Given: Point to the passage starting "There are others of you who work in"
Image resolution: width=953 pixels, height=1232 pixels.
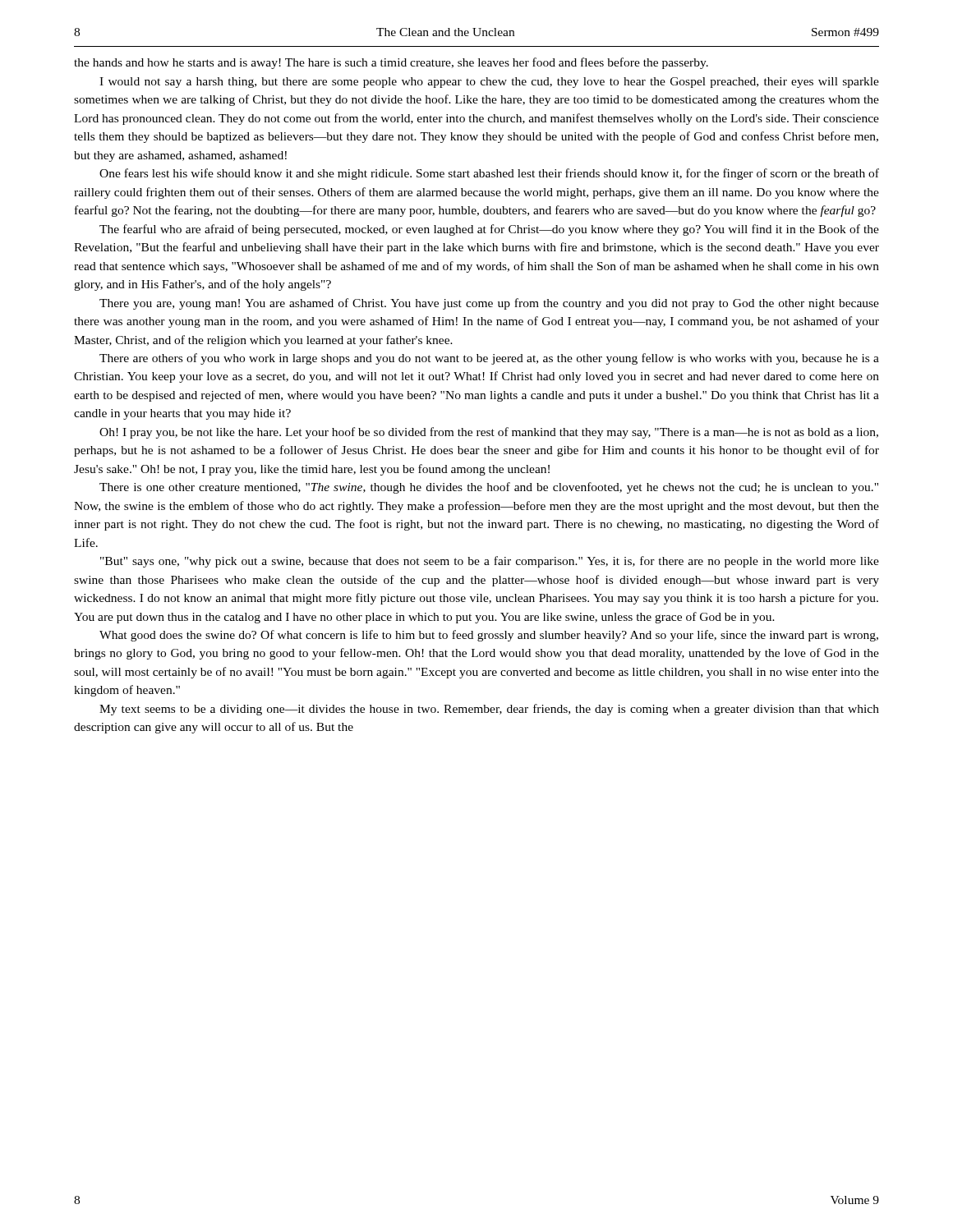Looking at the screenshot, I should [476, 386].
